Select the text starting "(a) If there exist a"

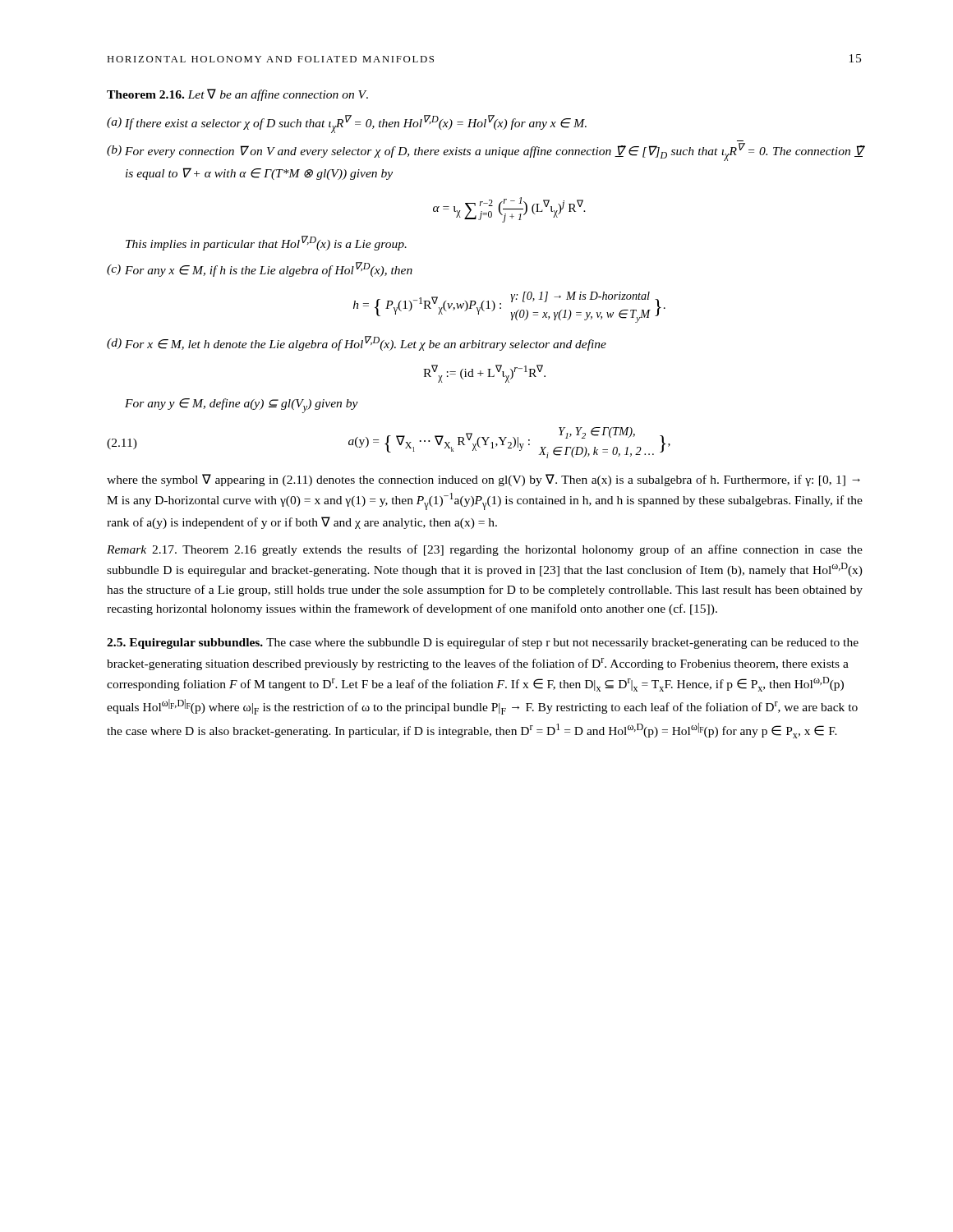click(x=485, y=123)
